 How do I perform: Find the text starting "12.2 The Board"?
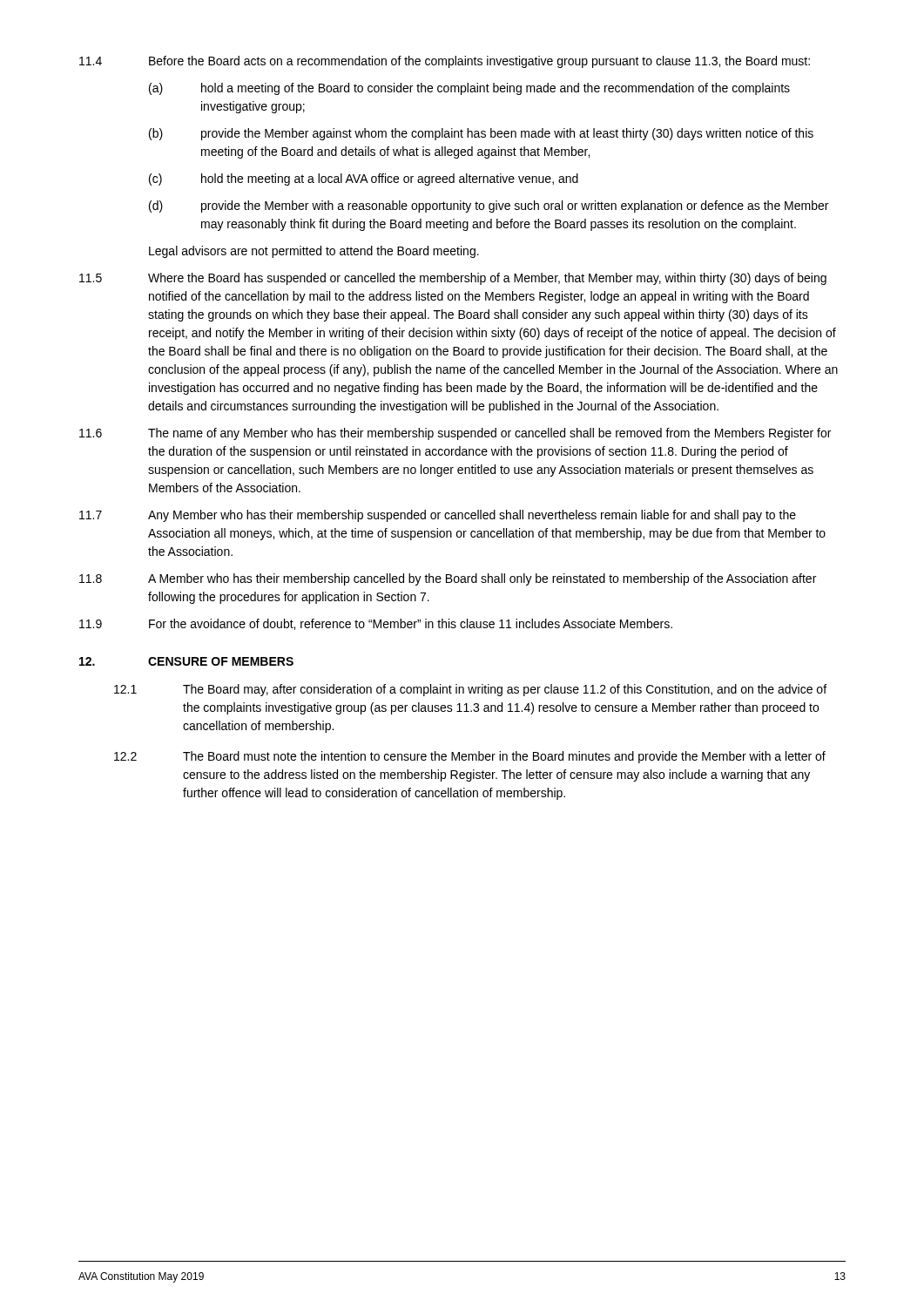click(x=462, y=775)
